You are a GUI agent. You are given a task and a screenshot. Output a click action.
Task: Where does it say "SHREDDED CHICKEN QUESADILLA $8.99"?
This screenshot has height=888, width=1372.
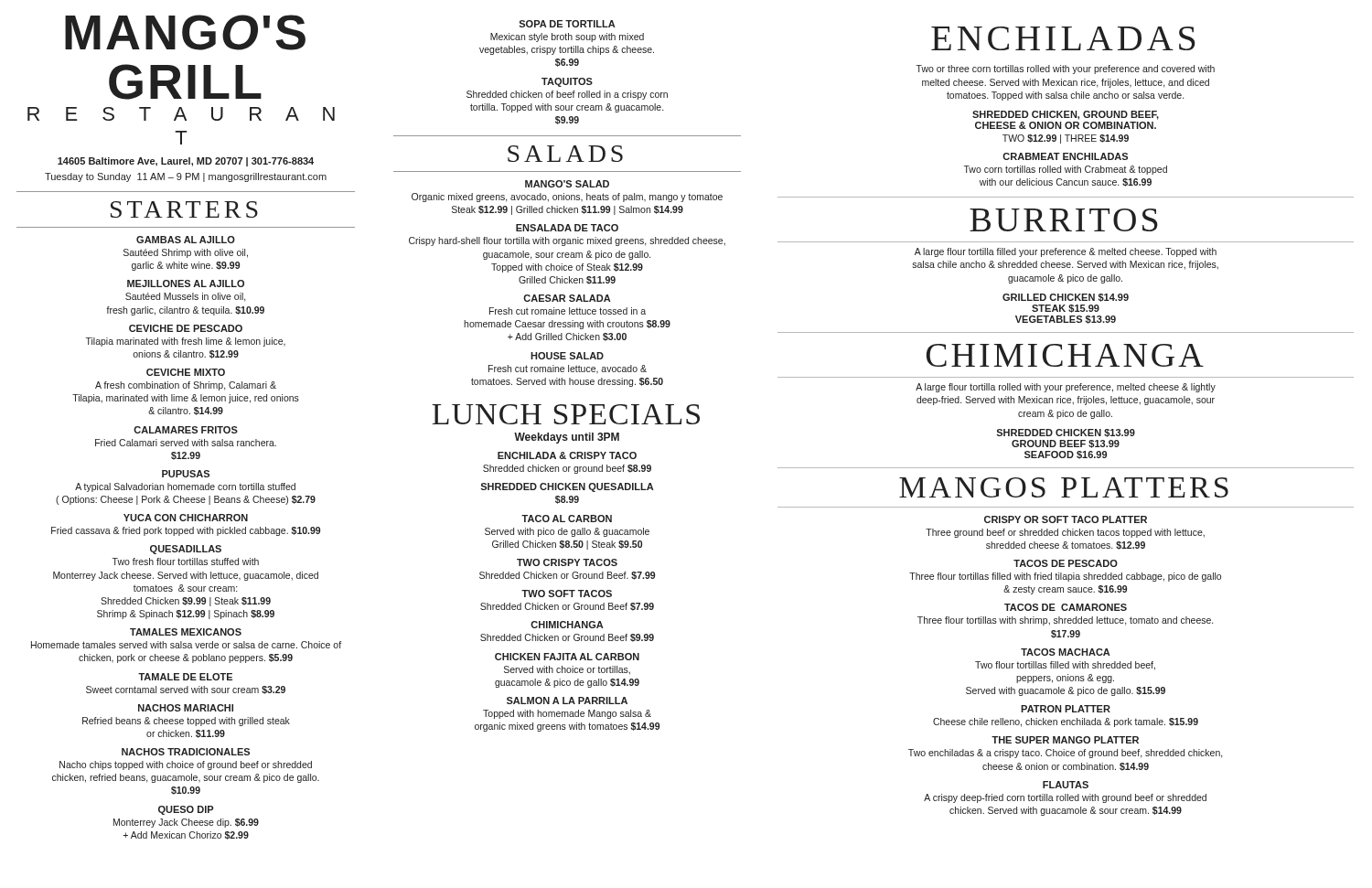(567, 494)
